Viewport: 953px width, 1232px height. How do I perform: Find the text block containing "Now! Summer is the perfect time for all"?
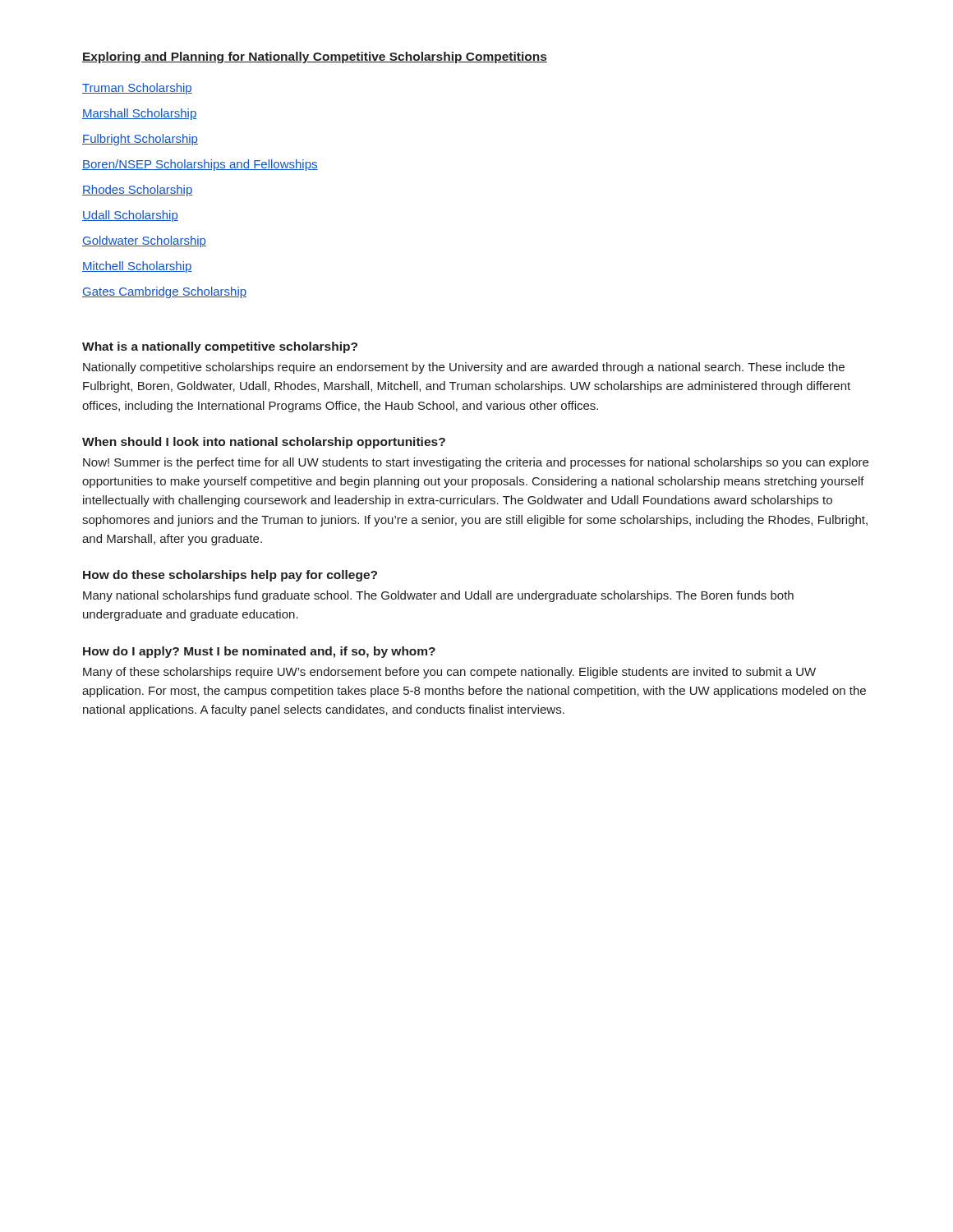point(476,500)
